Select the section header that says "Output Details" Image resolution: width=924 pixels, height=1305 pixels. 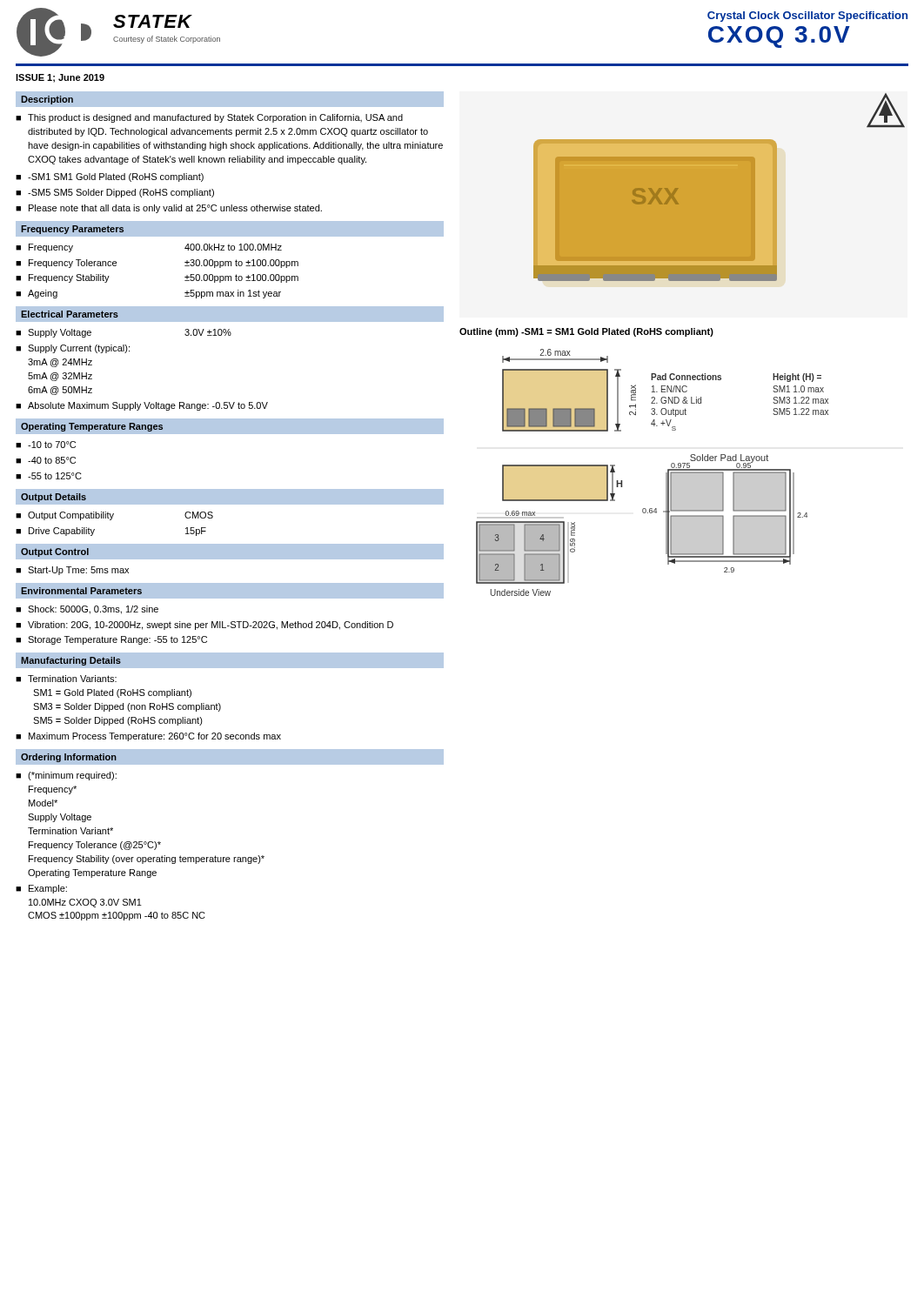coord(54,497)
